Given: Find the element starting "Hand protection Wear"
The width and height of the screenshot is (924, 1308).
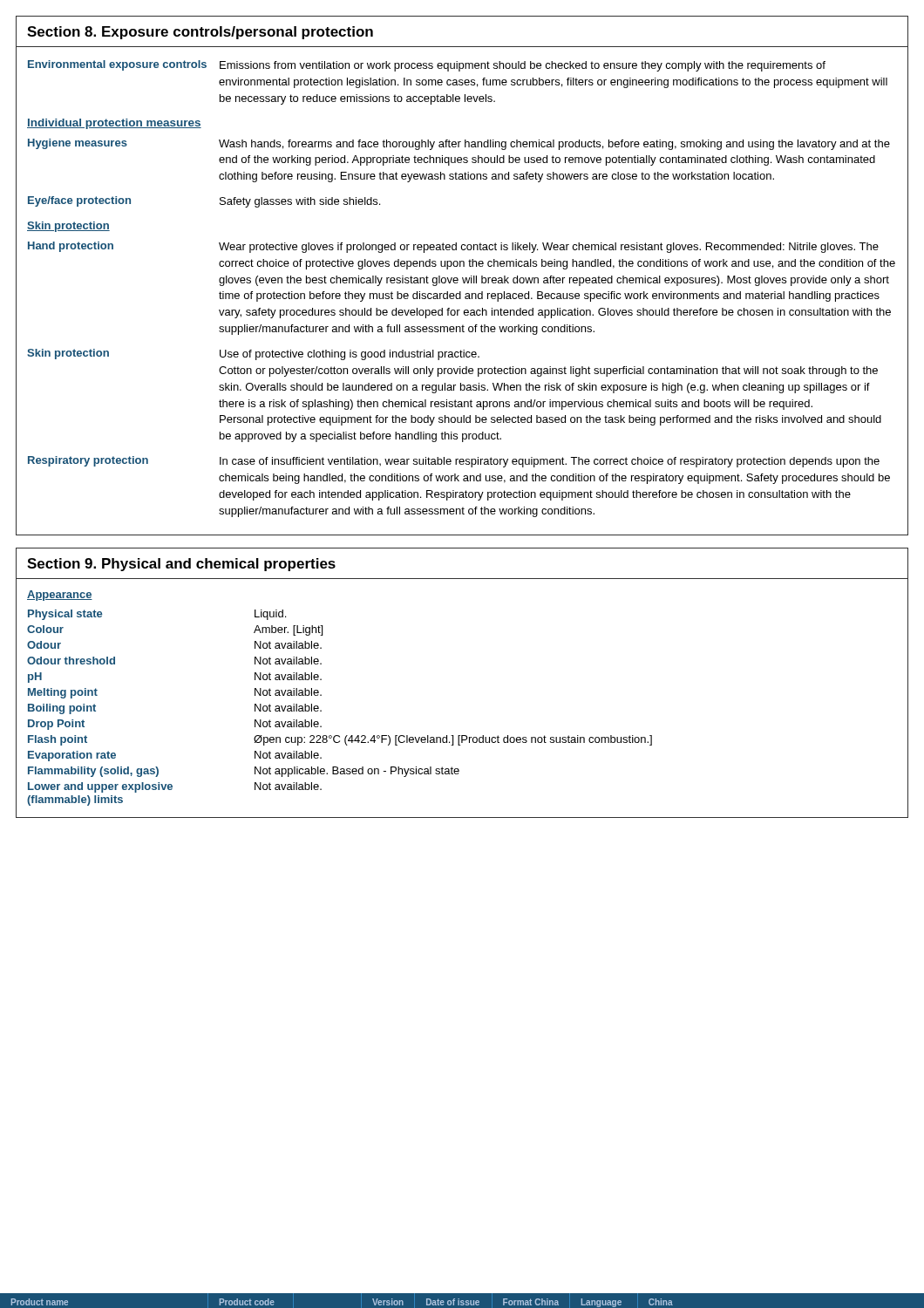Looking at the screenshot, I should click(x=462, y=288).
